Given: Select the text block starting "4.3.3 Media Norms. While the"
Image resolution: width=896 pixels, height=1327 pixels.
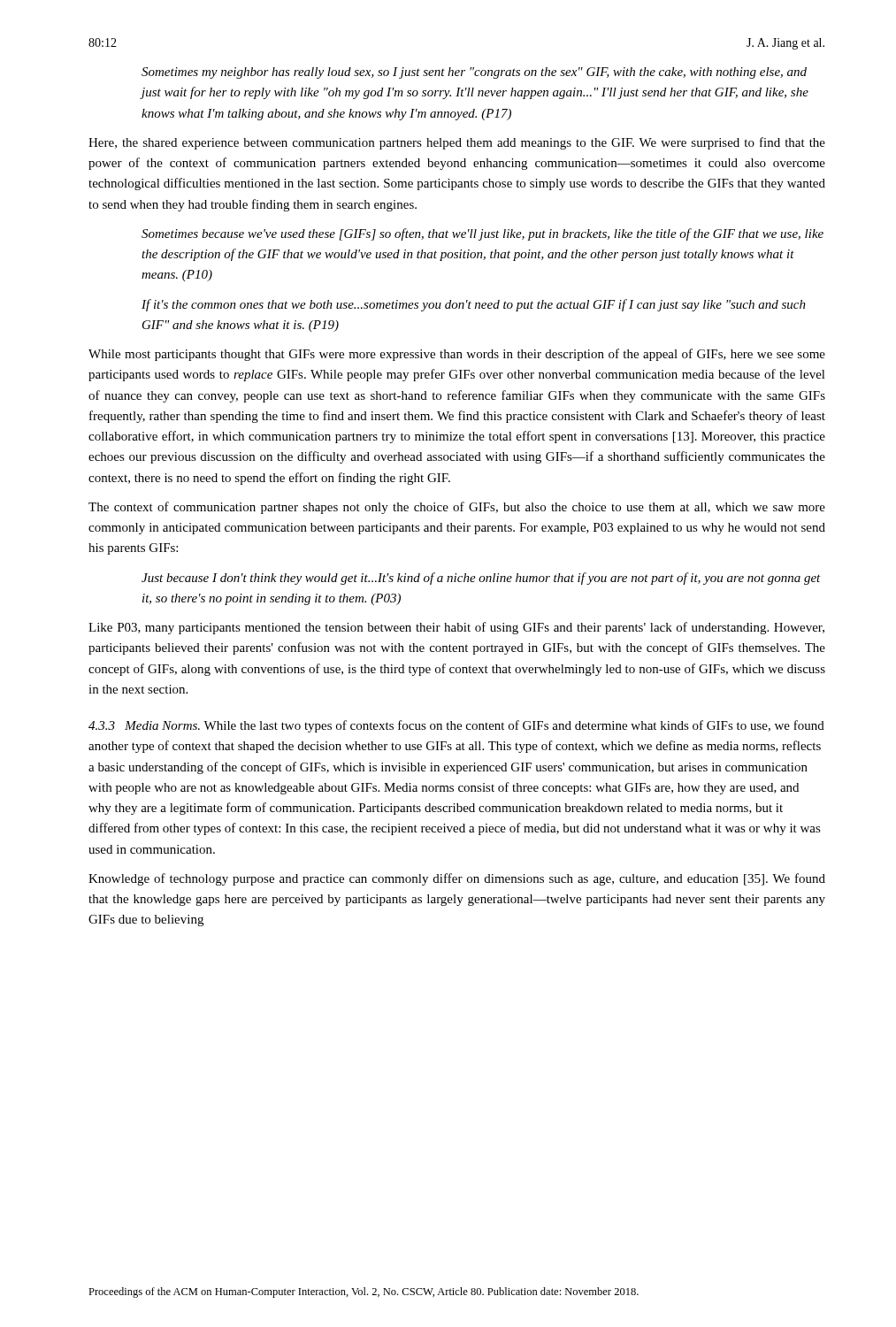Looking at the screenshot, I should [x=456, y=787].
